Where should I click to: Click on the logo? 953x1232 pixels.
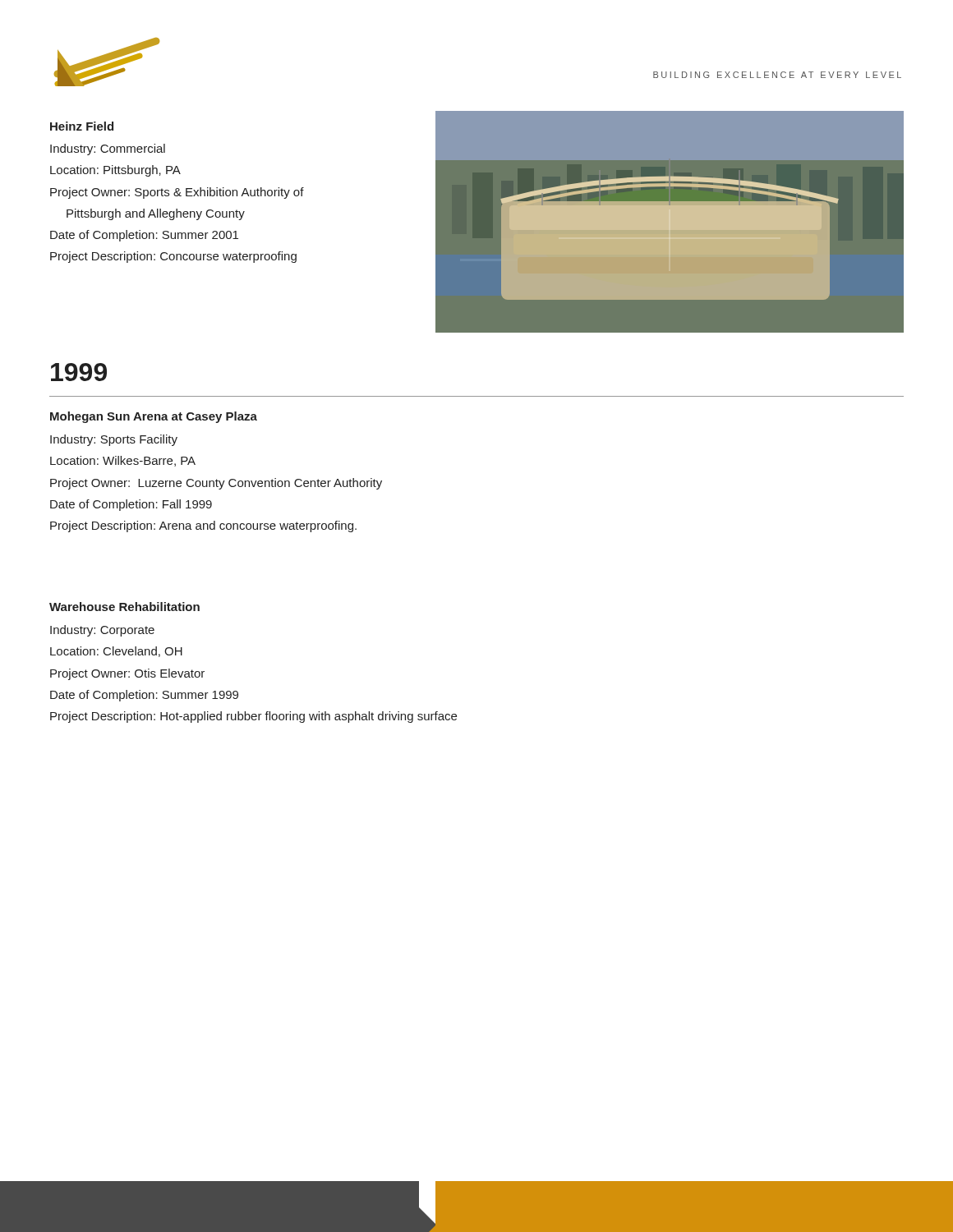coord(115,55)
